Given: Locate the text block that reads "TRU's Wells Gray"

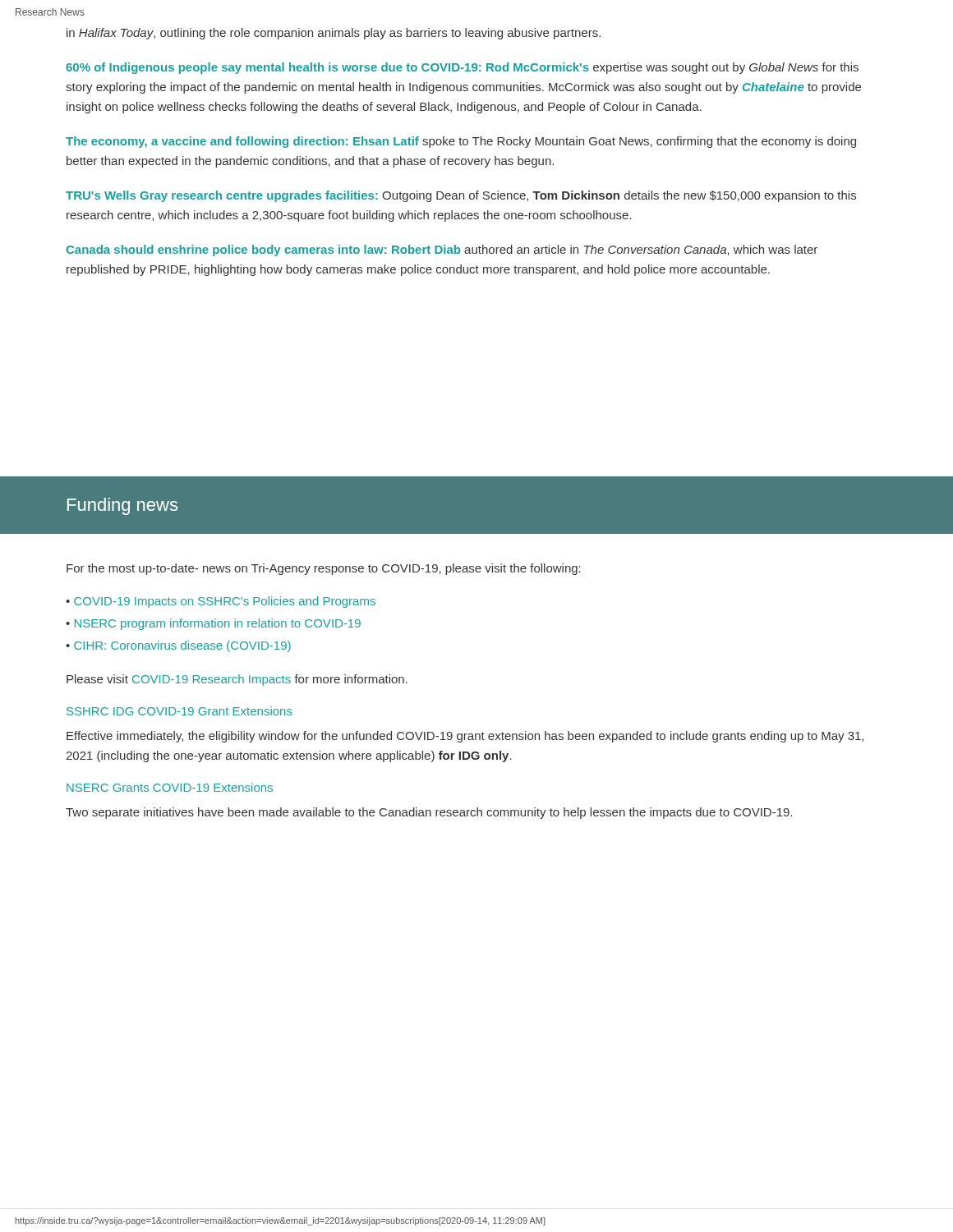Looking at the screenshot, I should (x=461, y=205).
